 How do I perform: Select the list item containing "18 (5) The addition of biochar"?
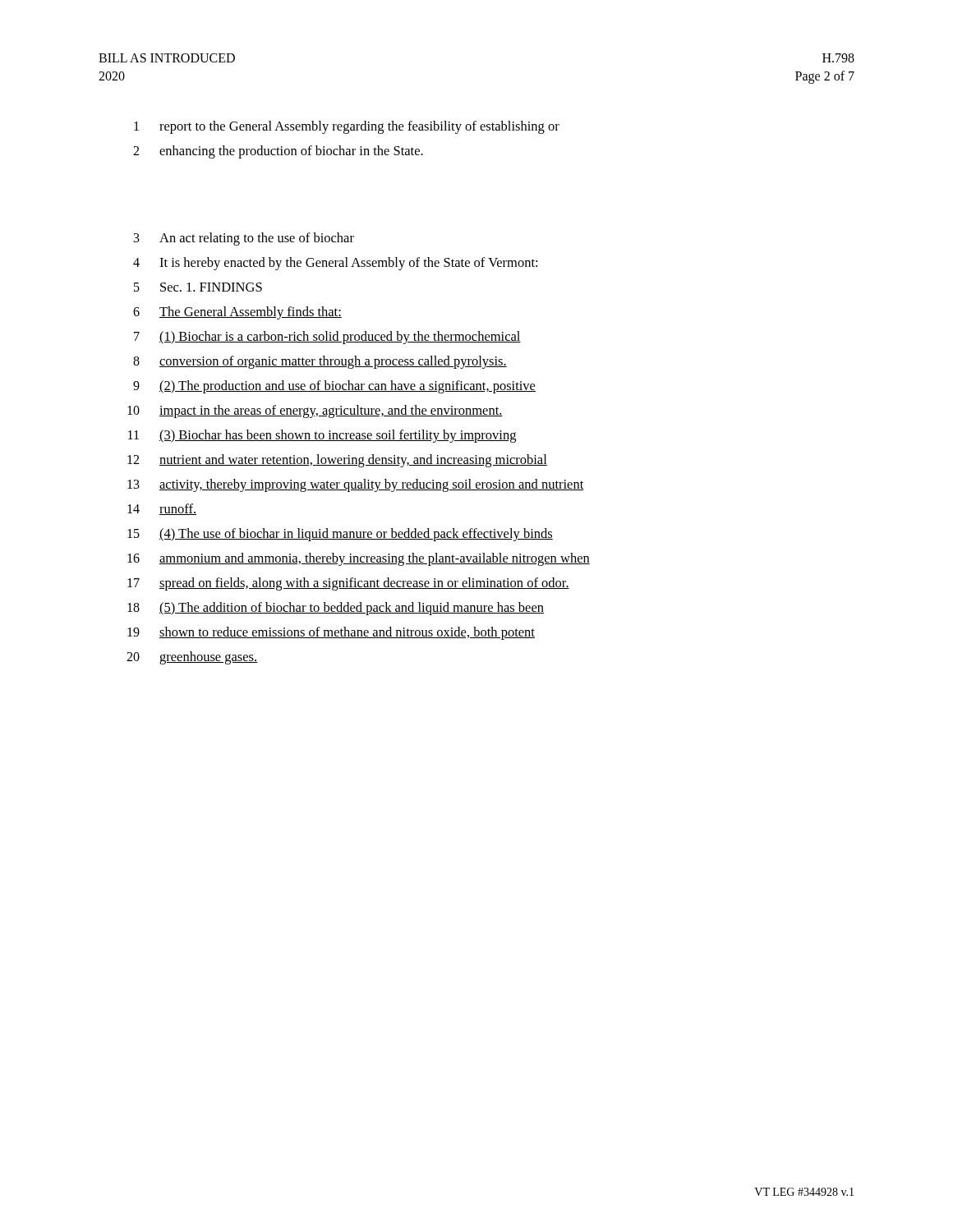pyautogui.click(x=476, y=608)
